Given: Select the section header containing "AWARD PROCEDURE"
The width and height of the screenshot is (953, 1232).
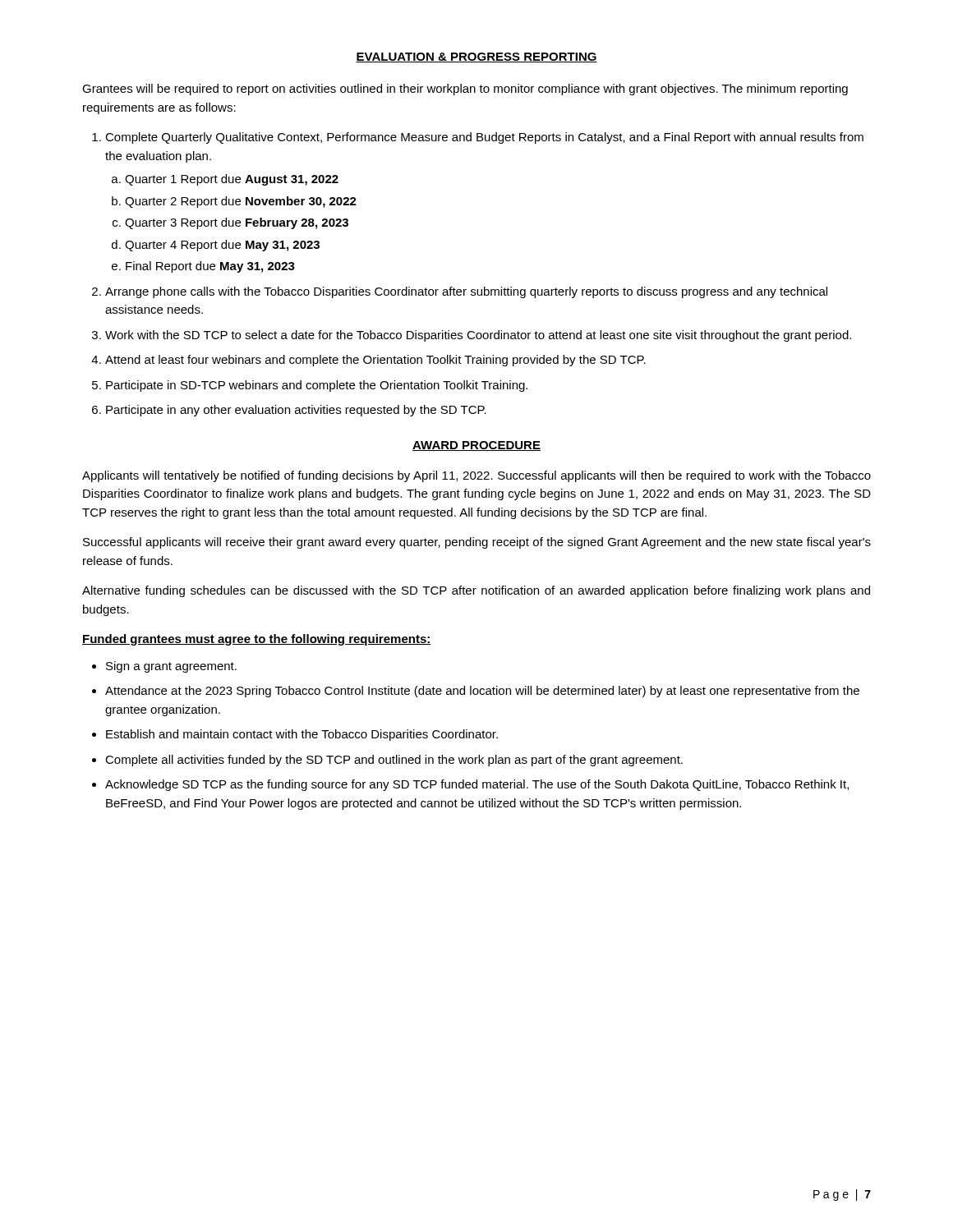Looking at the screenshot, I should [x=476, y=444].
